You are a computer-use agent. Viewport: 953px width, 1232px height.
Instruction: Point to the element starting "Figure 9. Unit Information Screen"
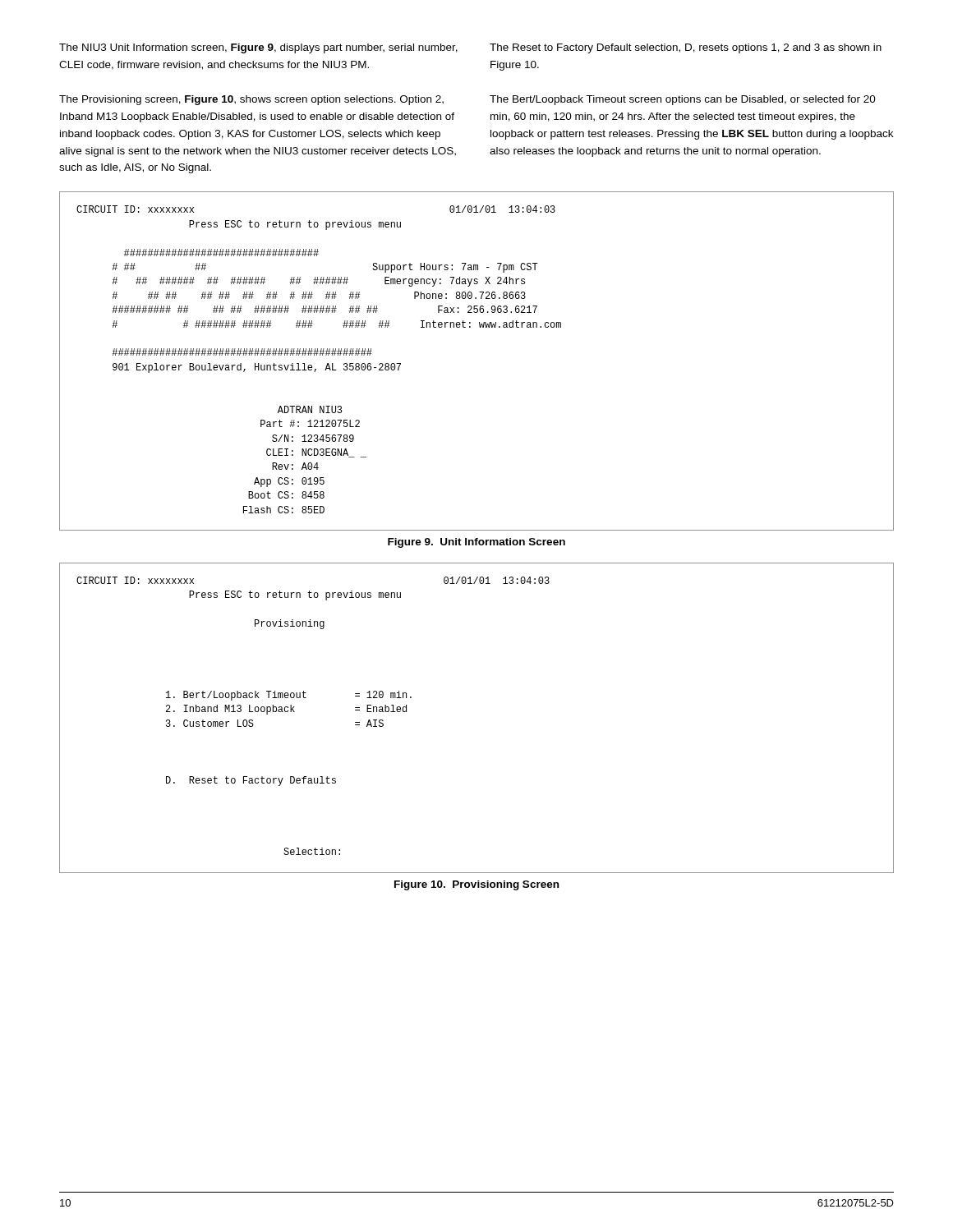pos(476,542)
